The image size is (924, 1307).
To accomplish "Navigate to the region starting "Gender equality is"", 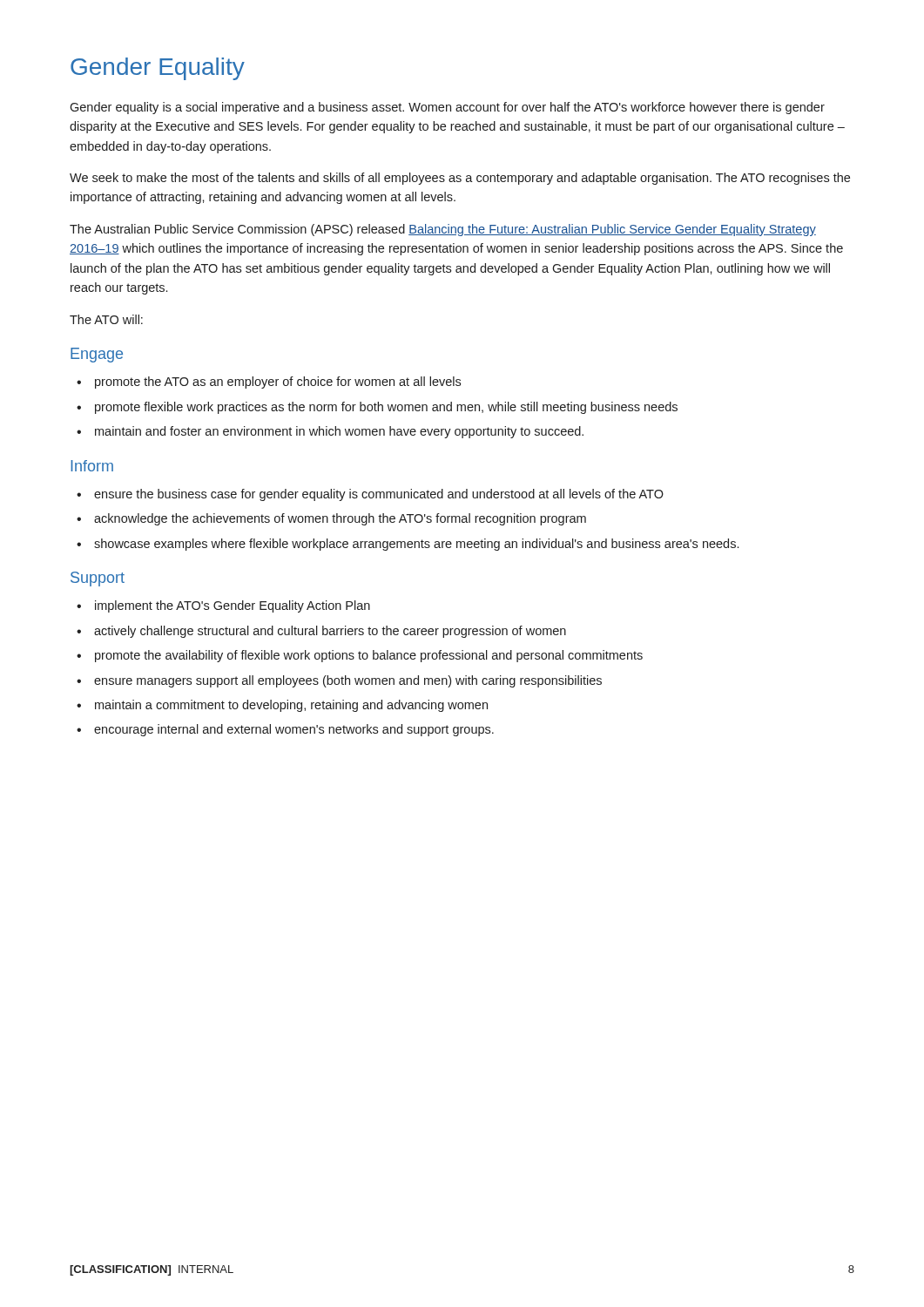I will coord(457,126).
